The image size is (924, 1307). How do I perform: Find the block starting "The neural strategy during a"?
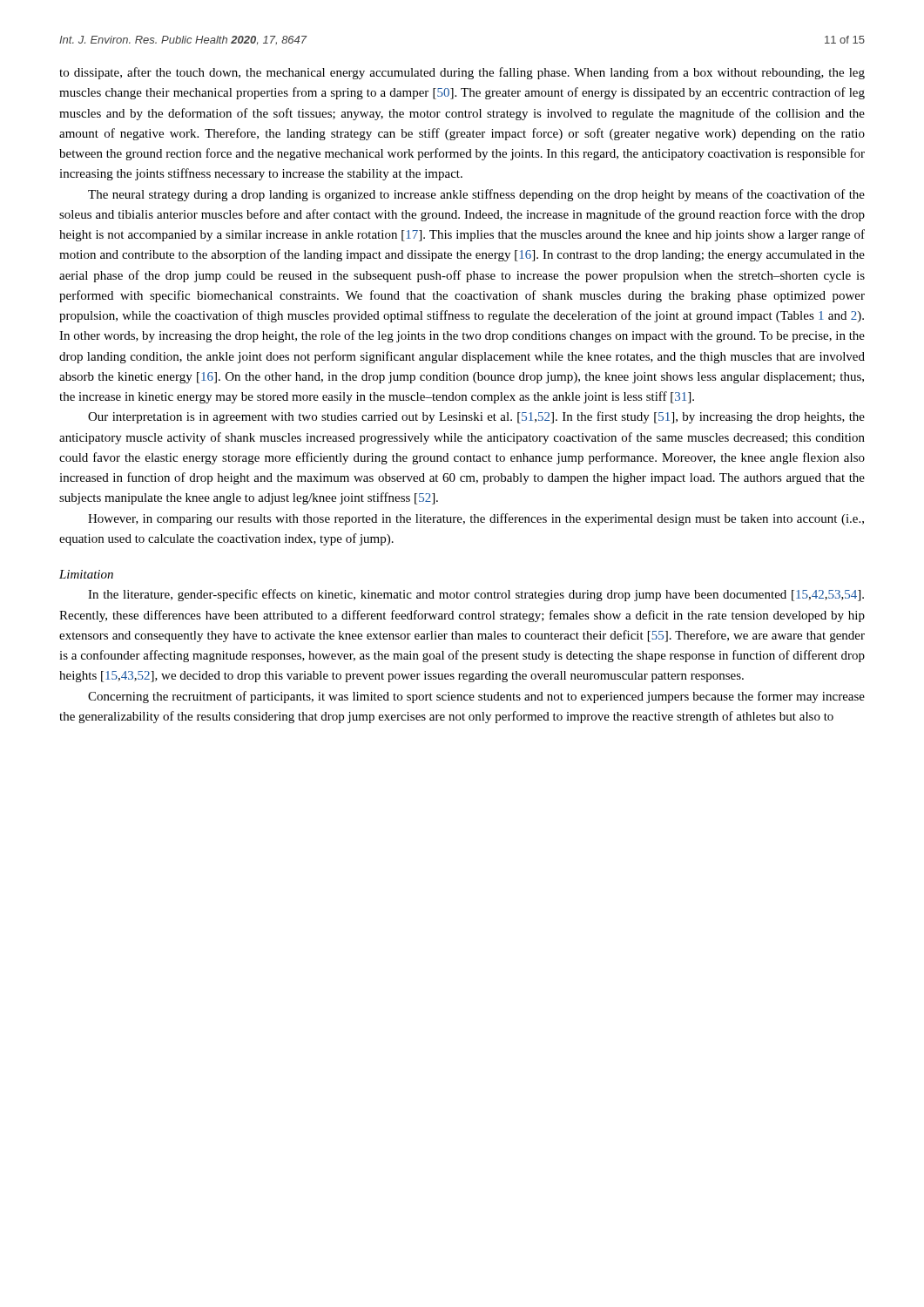[x=462, y=296]
